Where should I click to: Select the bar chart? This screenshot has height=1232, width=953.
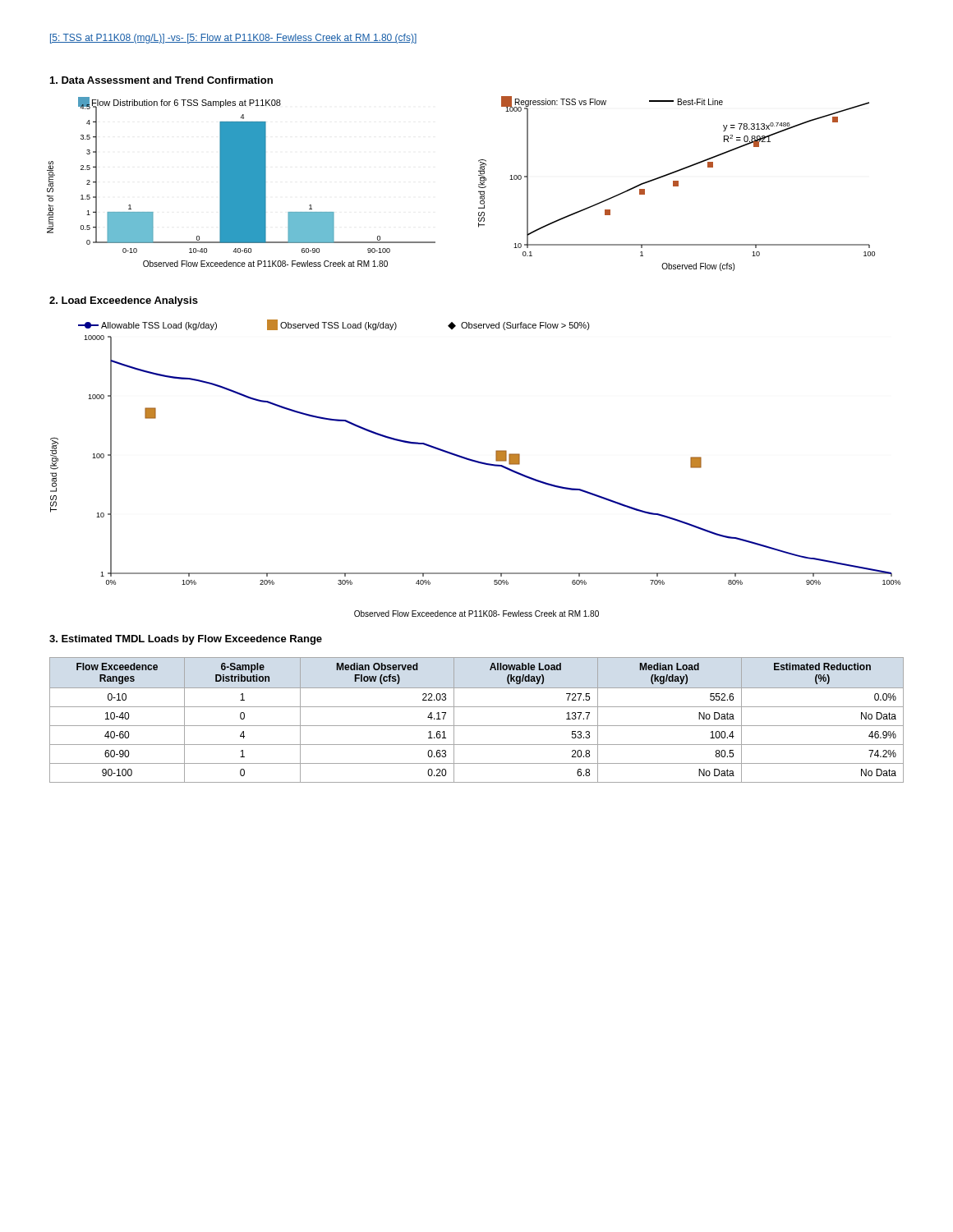point(246,185)
